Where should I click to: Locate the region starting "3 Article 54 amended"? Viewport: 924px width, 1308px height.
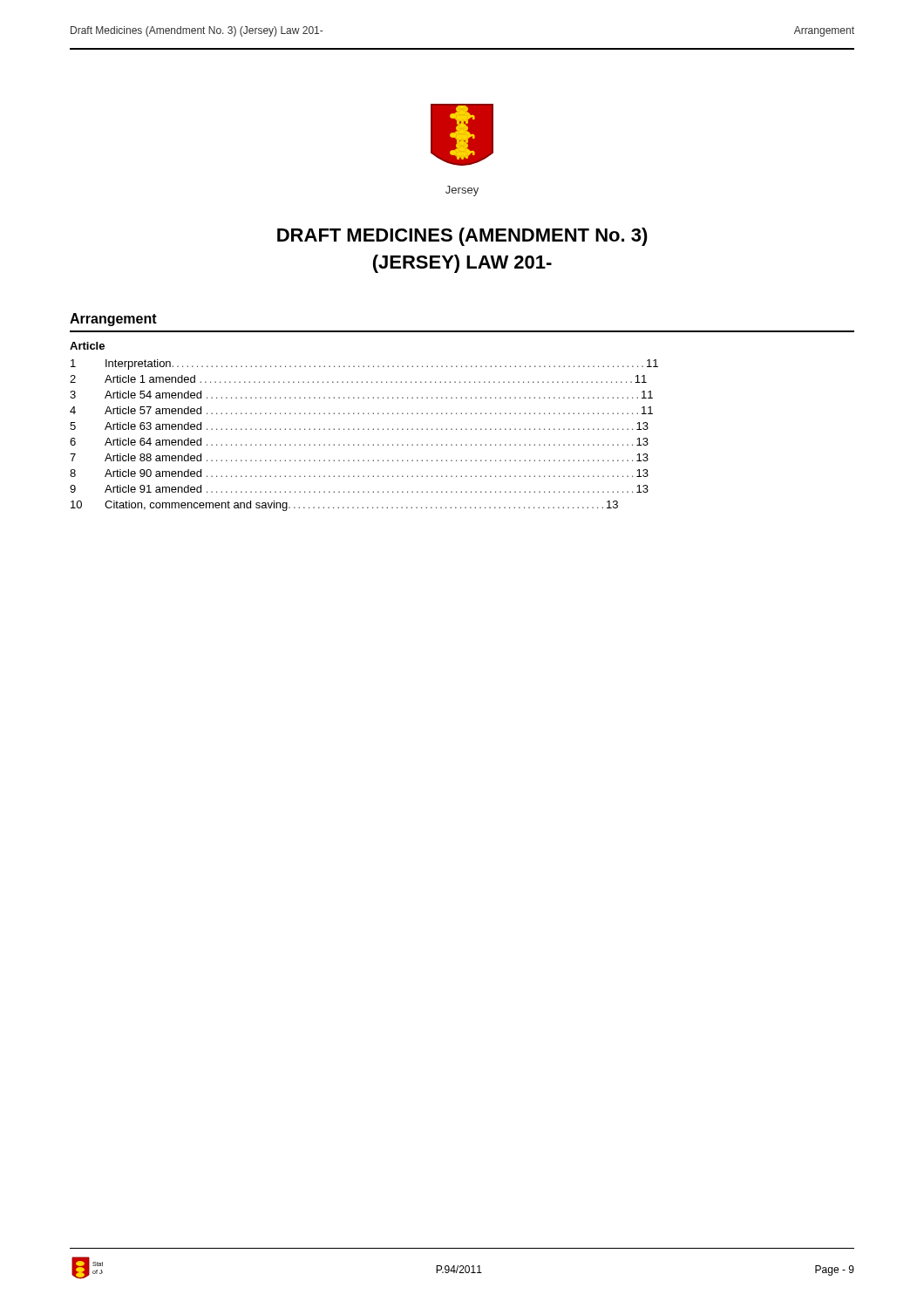coord(462,395)
